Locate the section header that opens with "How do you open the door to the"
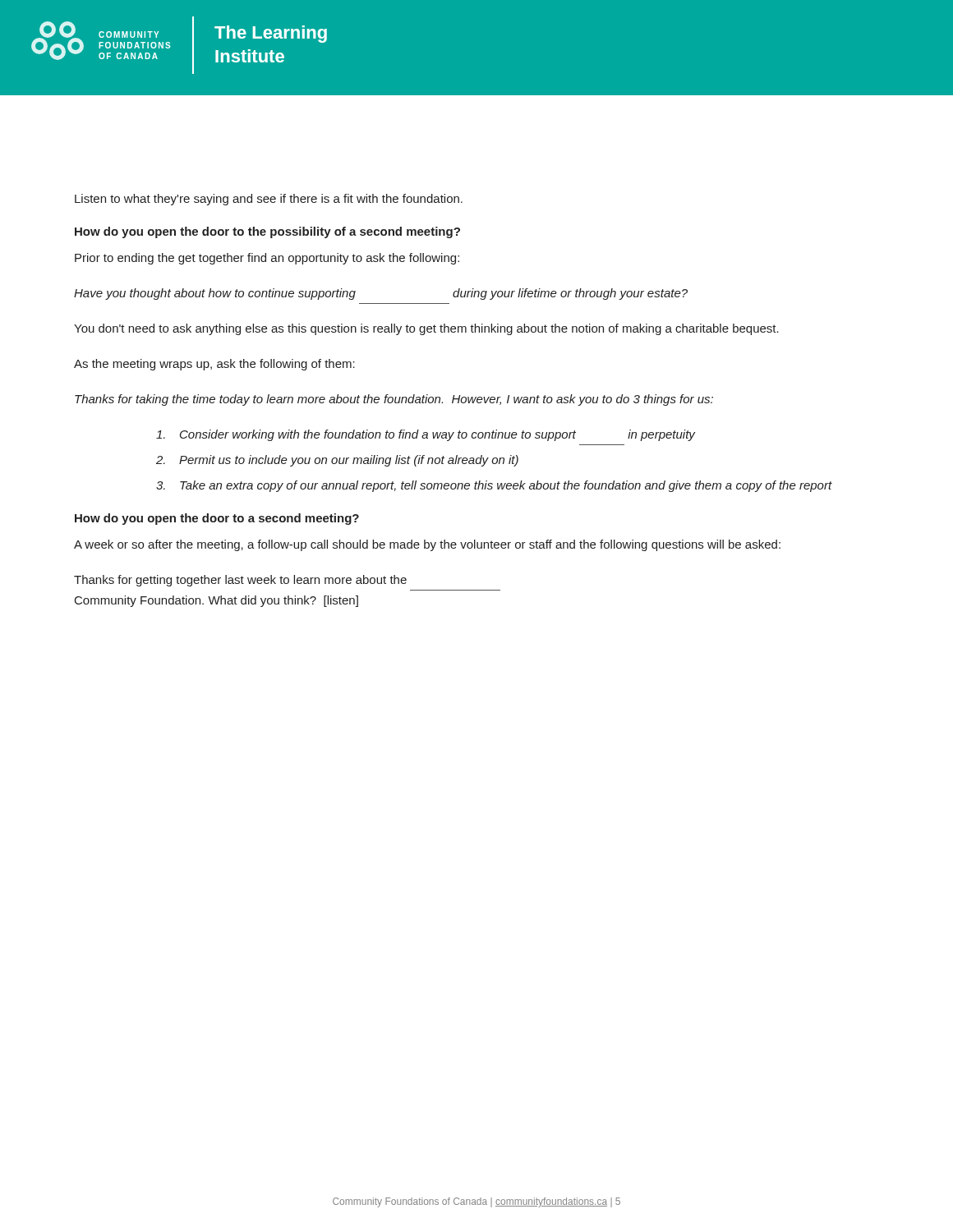The image size is (953, 1232). click(267, 231)
